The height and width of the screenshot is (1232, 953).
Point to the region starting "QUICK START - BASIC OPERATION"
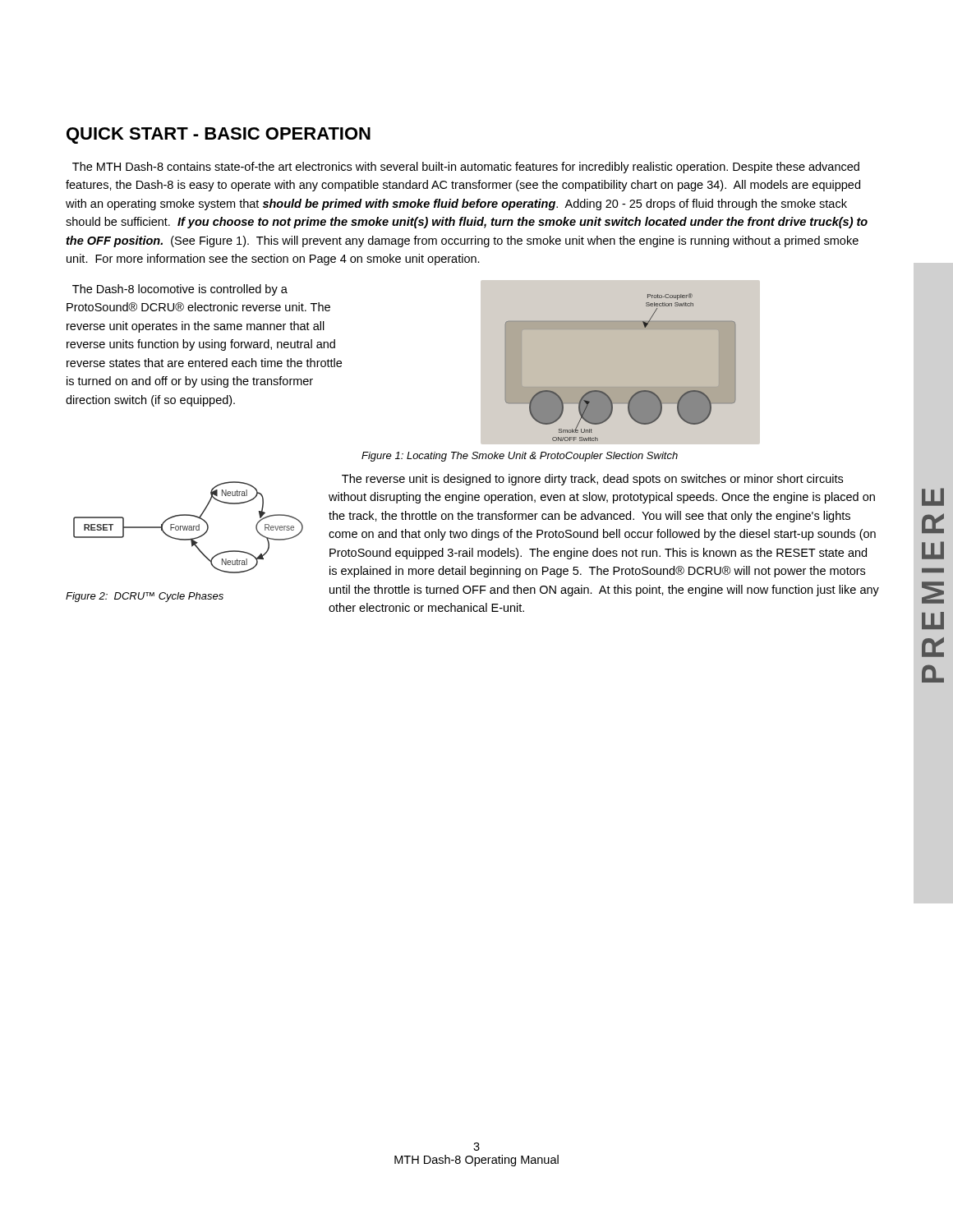[x=219, y=133]
